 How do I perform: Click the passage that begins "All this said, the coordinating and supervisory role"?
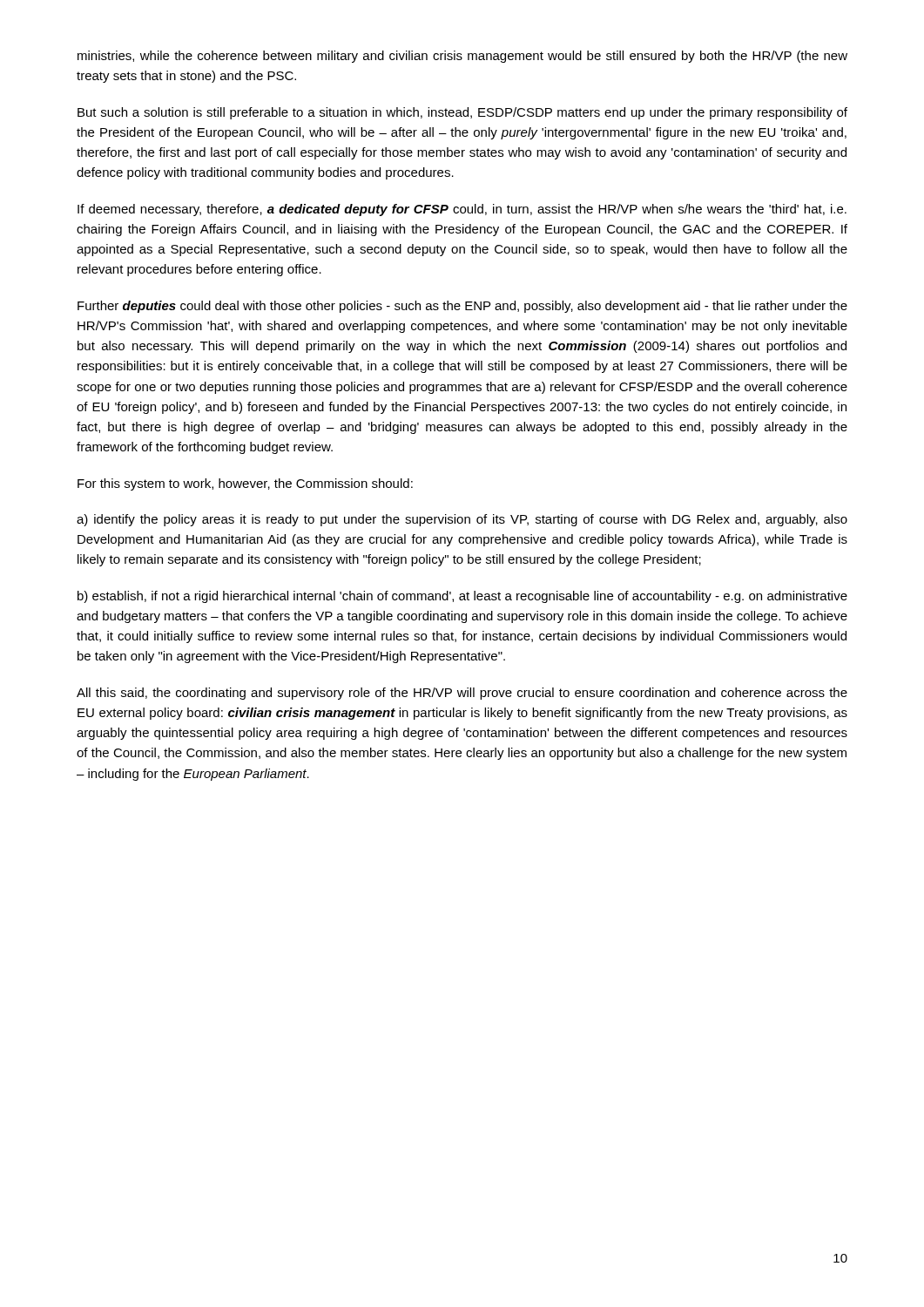[x=462, y=732]
